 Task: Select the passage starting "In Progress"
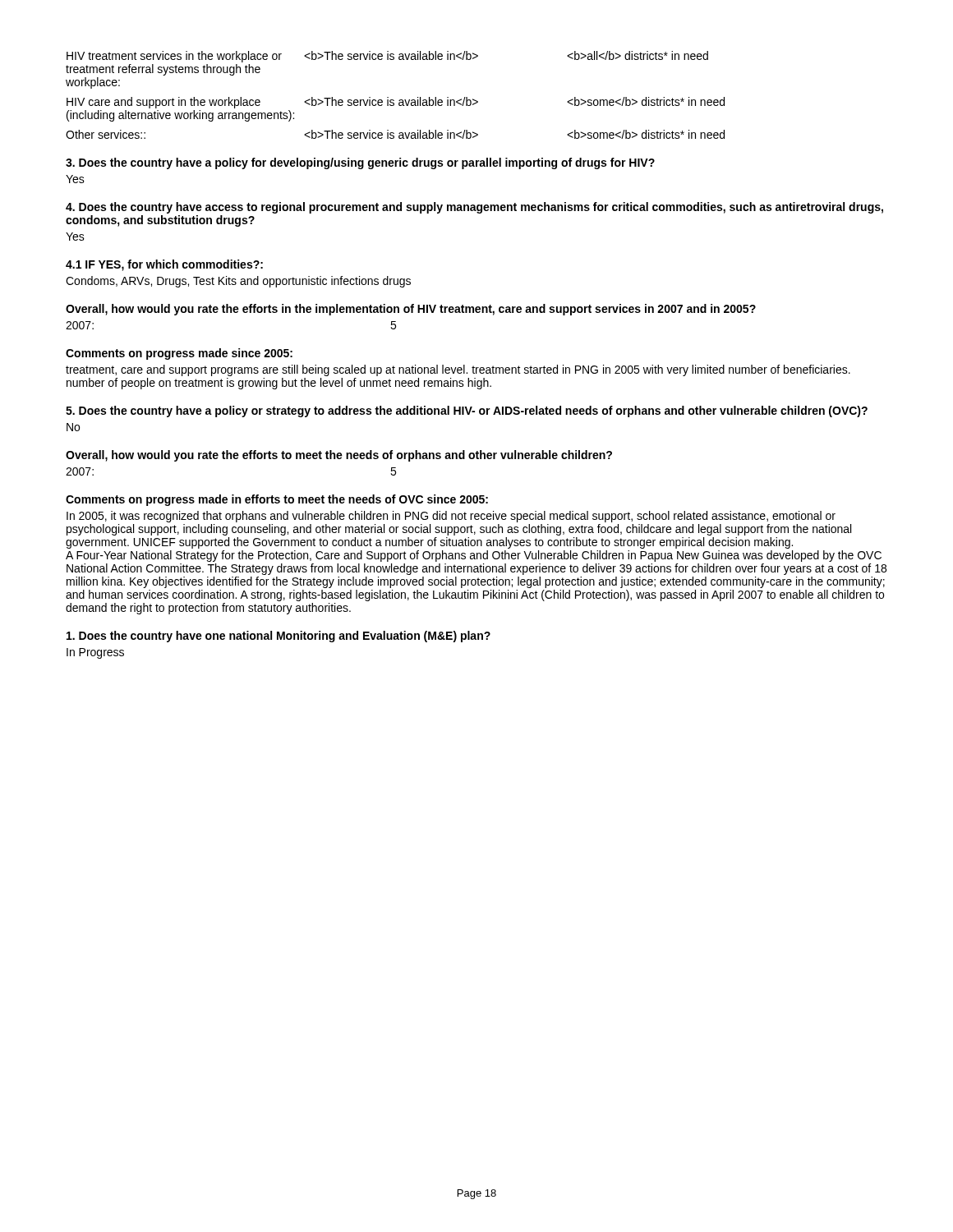click(x=95, y=652)
